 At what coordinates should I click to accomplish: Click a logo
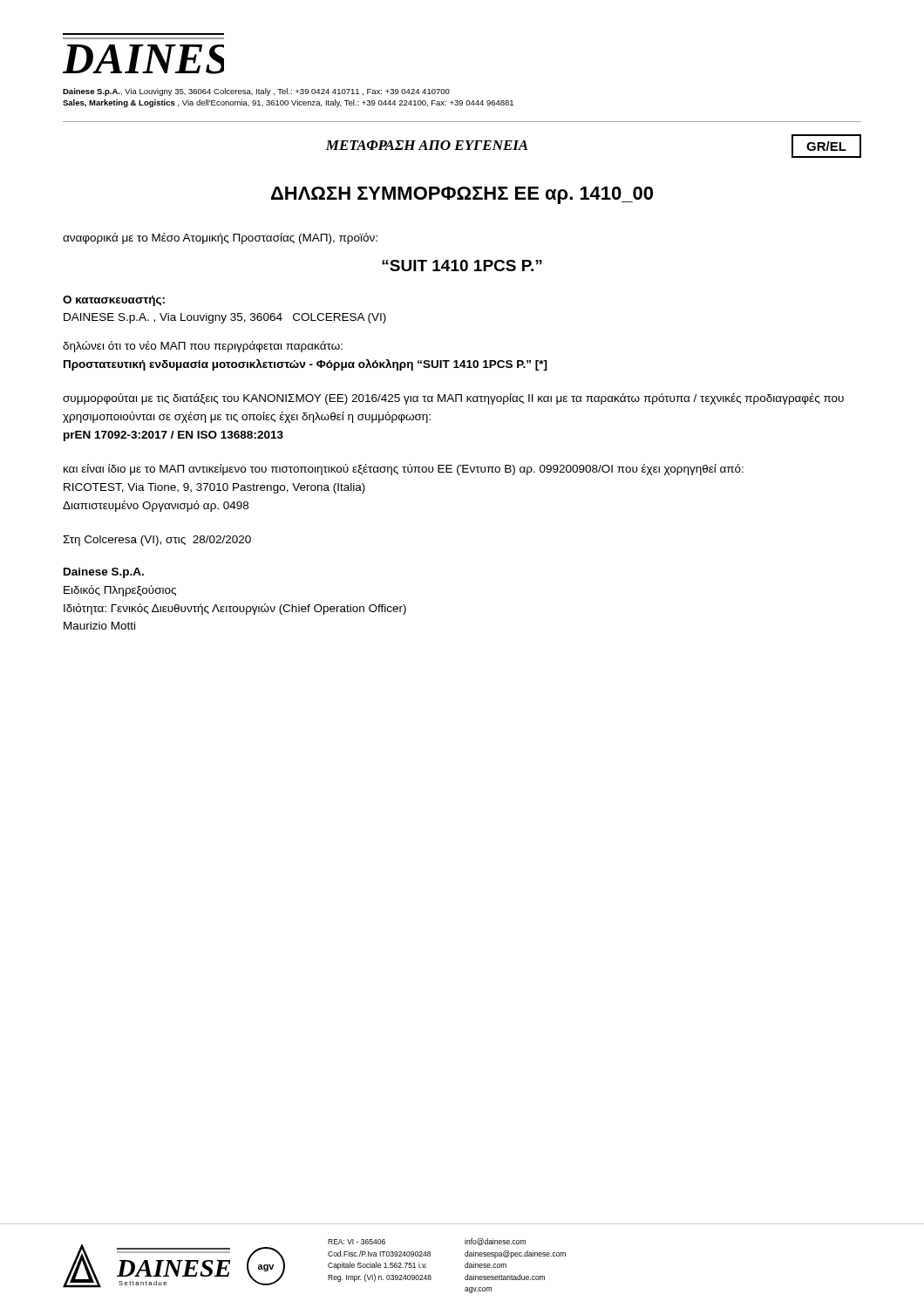click(462, 58)
